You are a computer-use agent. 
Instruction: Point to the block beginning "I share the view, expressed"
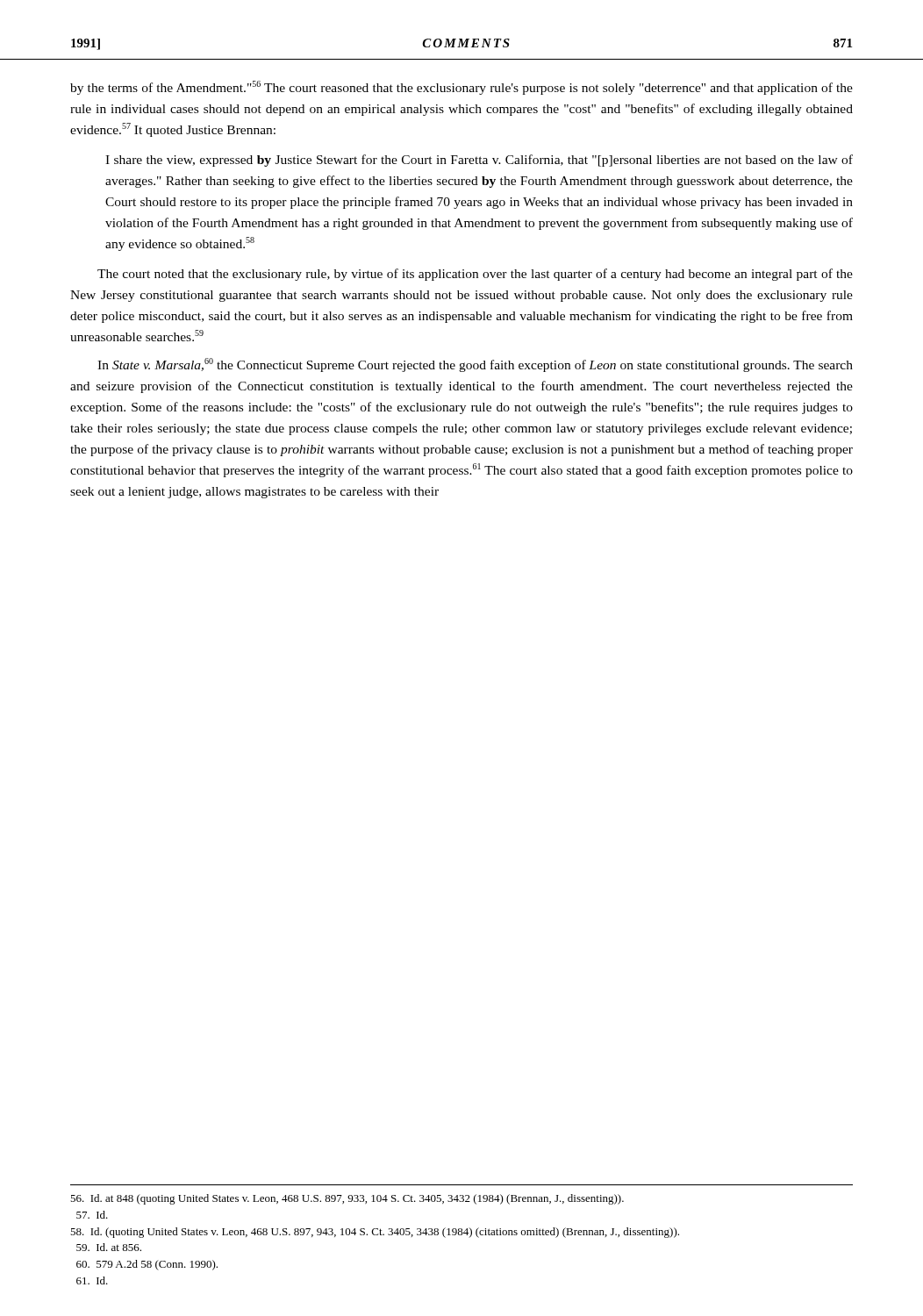(479, 201)
